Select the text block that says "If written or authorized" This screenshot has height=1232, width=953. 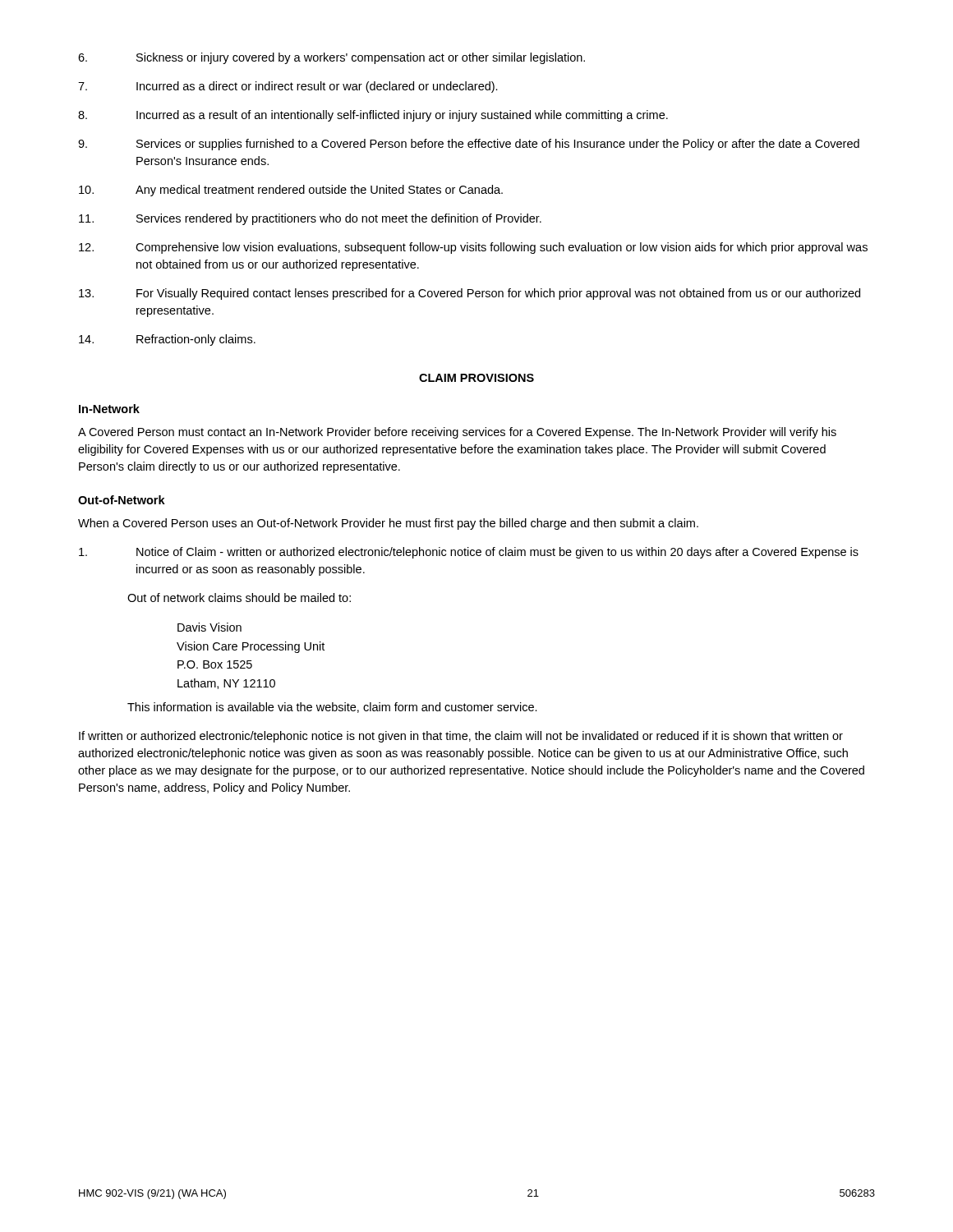click(x=472, y=762)
